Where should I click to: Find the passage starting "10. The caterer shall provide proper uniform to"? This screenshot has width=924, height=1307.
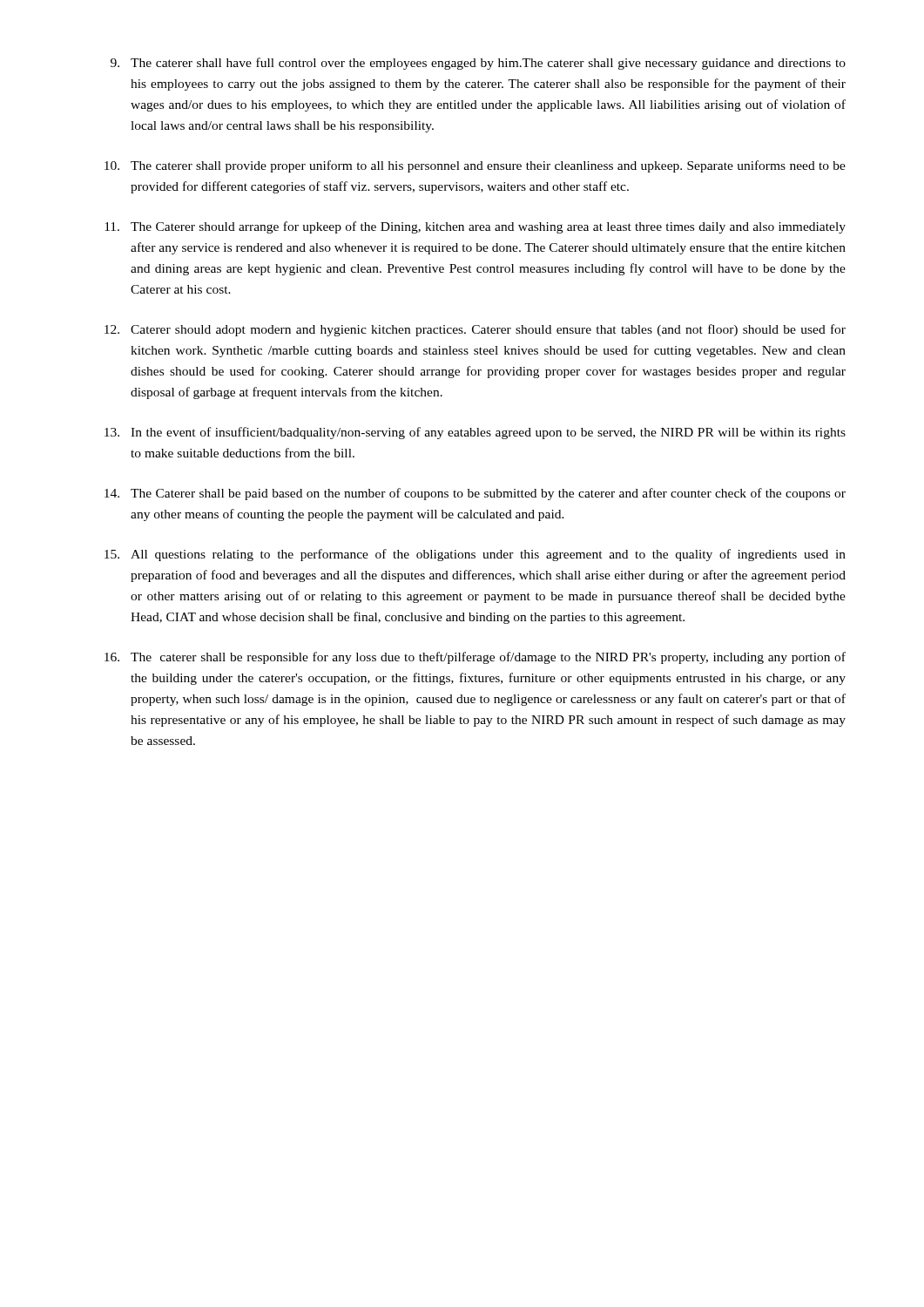coord(462,176)
